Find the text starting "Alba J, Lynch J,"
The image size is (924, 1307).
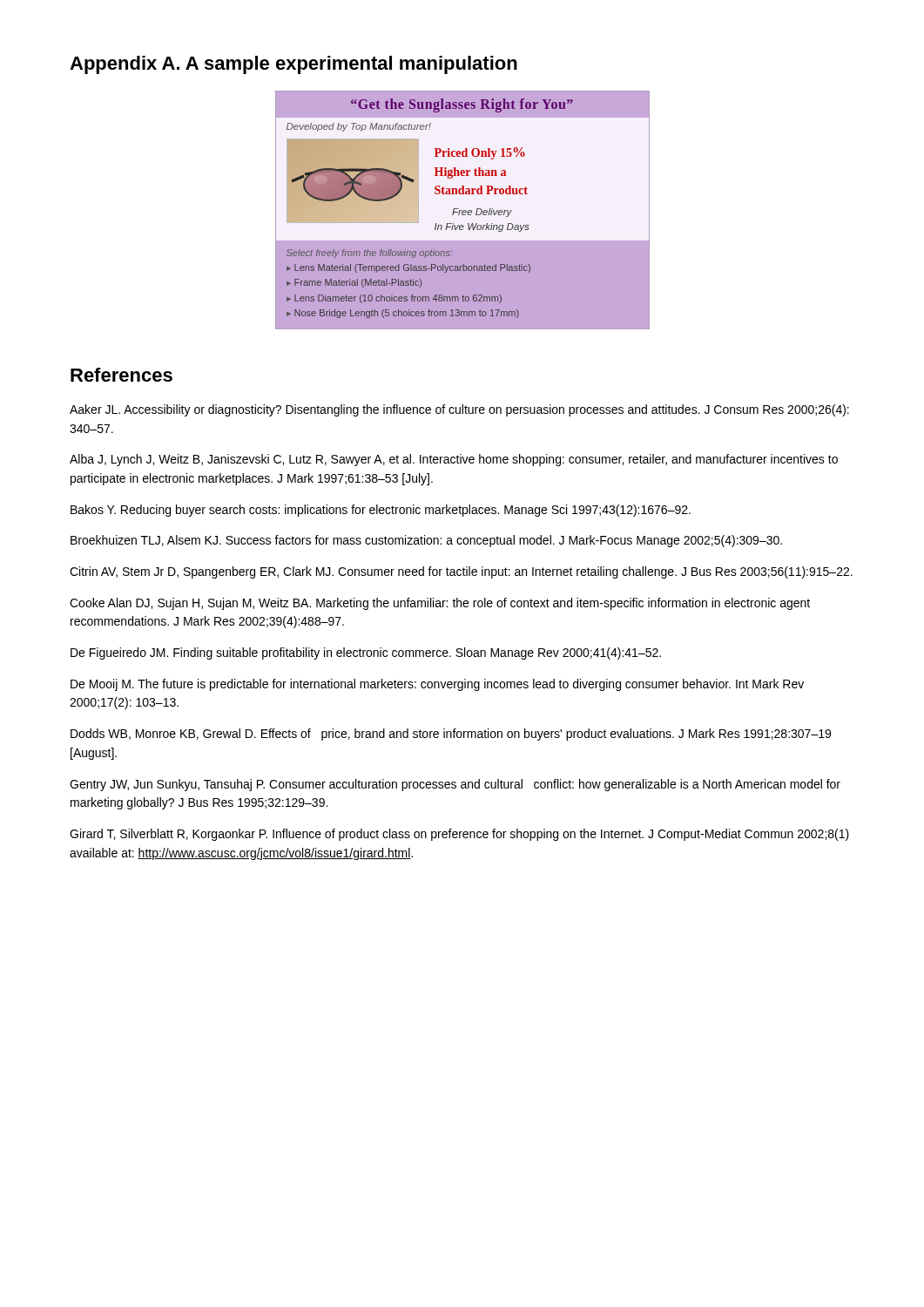pos(454,469)
